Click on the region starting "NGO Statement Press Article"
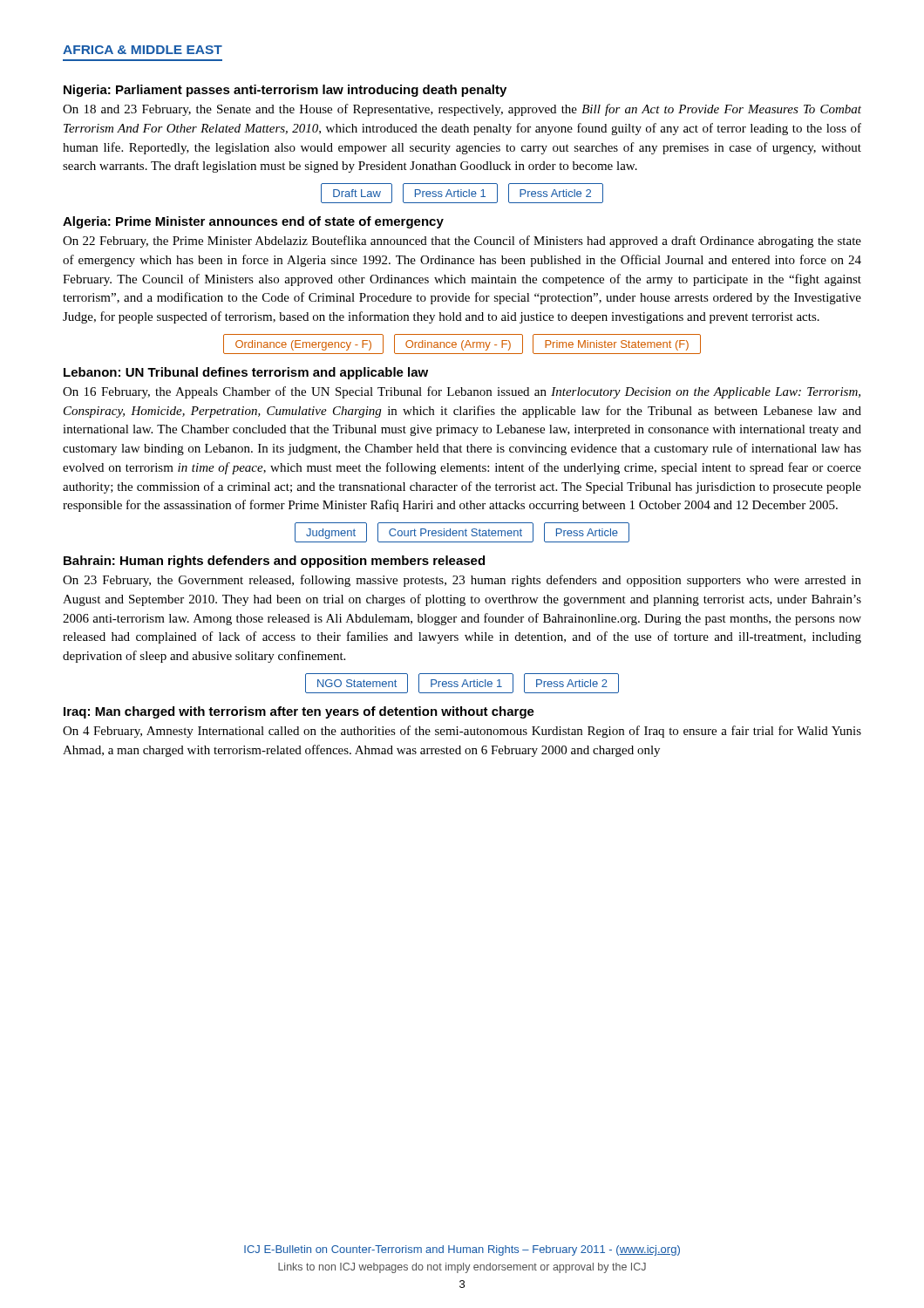Screen dimensions: 1308x924 pyautogui.click(x=462, y=683)
